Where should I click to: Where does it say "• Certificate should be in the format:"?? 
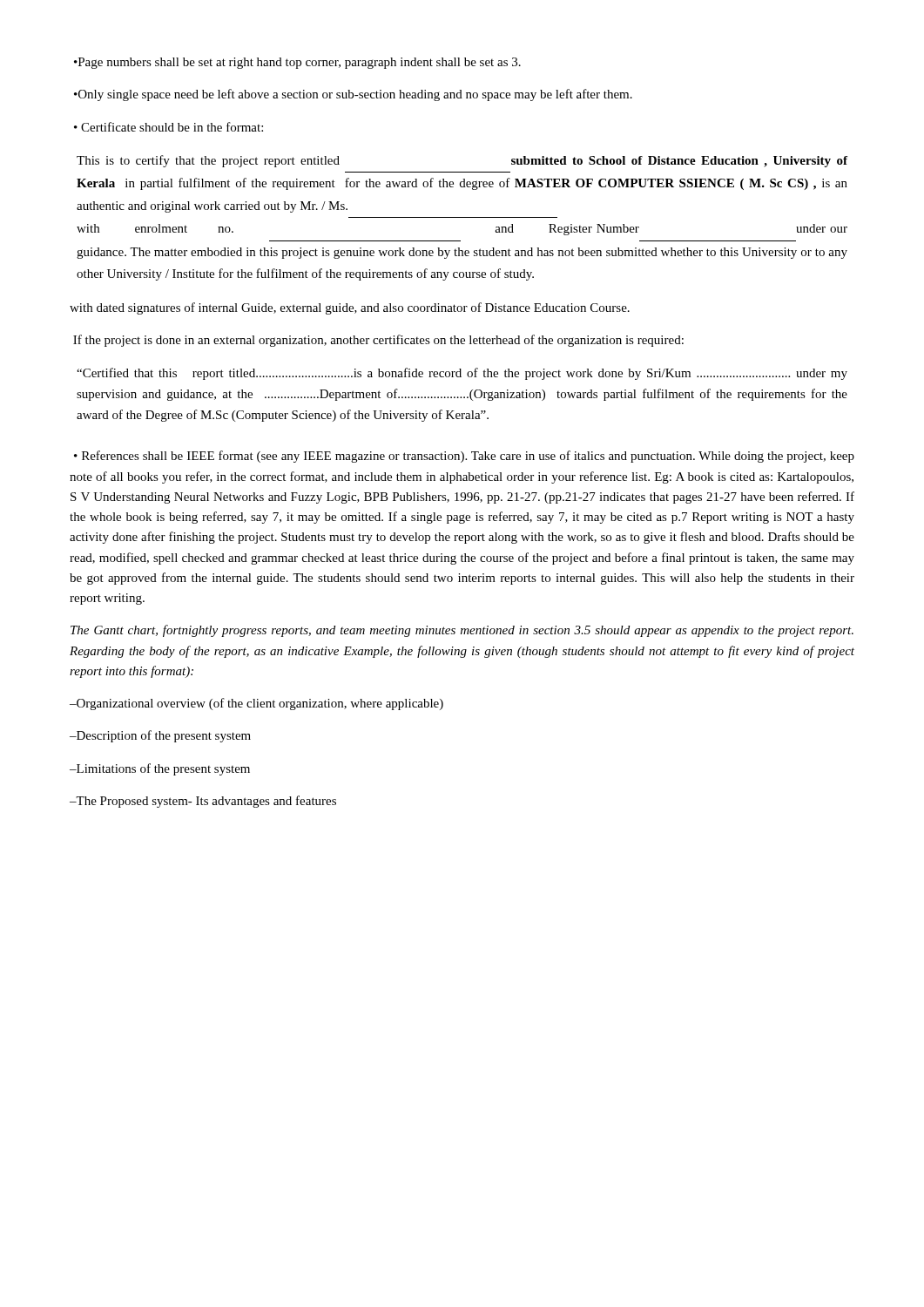[x=169, y=127]
